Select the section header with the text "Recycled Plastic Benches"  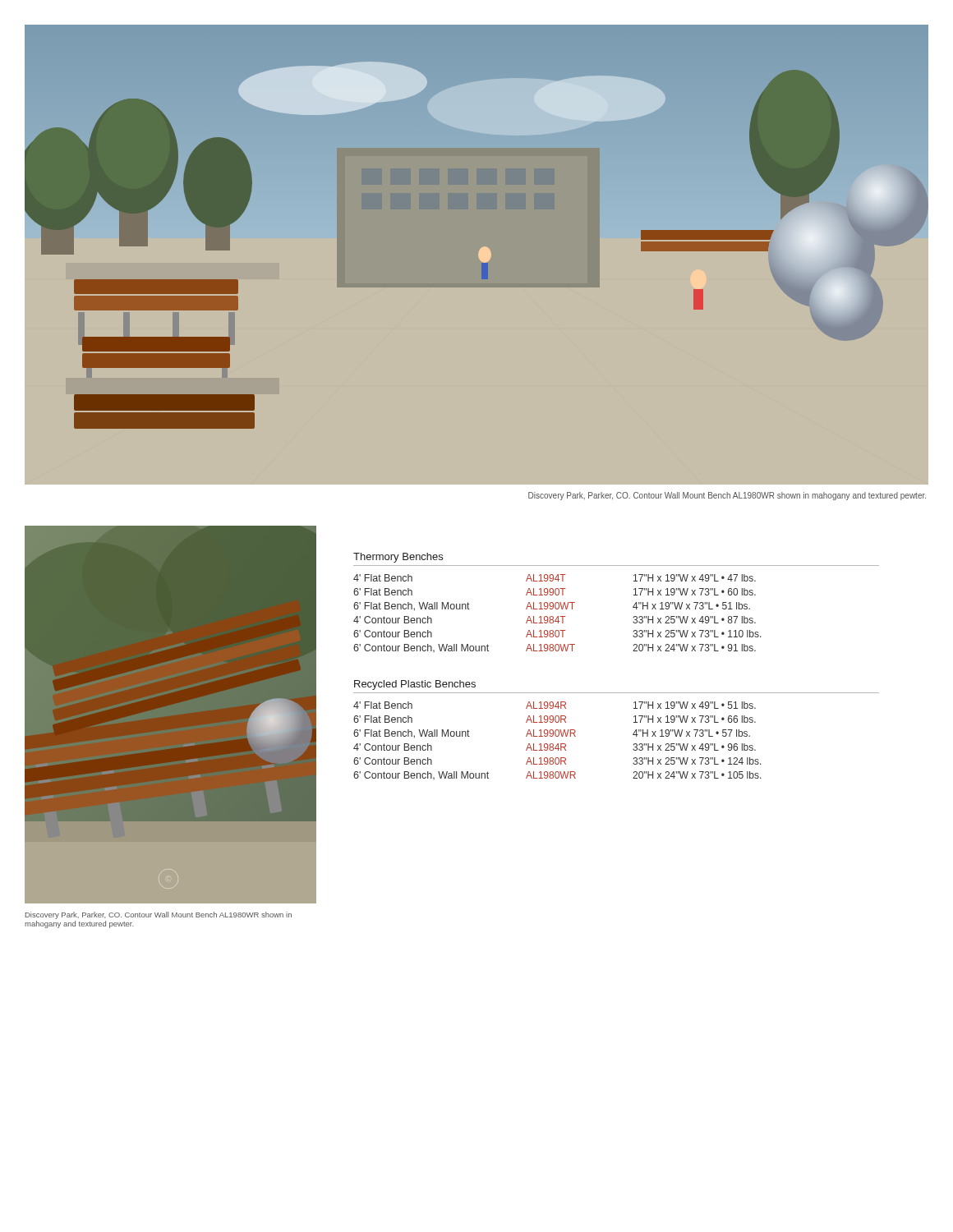pos(415,684)
